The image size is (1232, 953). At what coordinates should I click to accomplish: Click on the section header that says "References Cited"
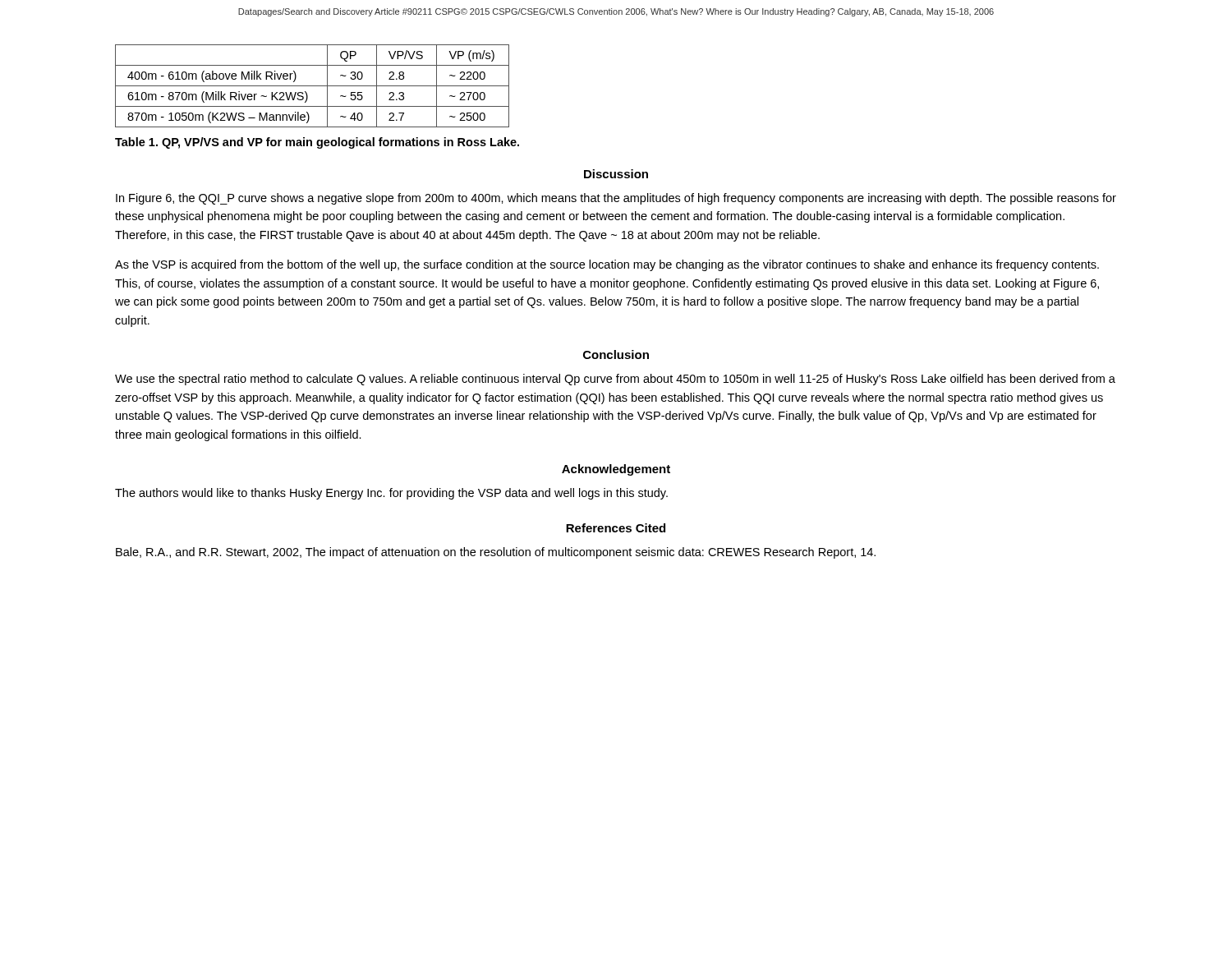click(616, 528)
